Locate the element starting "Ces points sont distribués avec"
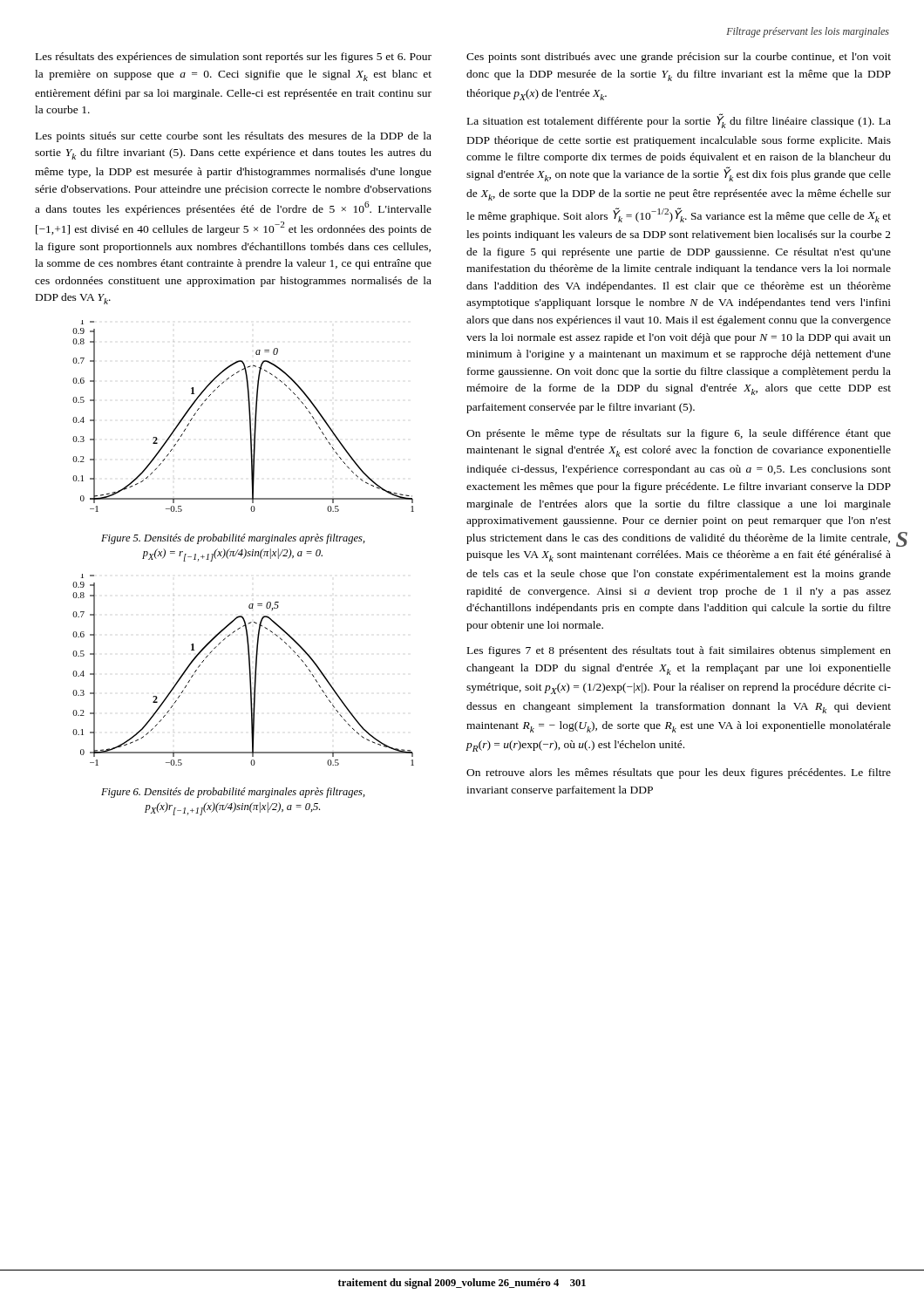 pos(679,76)
